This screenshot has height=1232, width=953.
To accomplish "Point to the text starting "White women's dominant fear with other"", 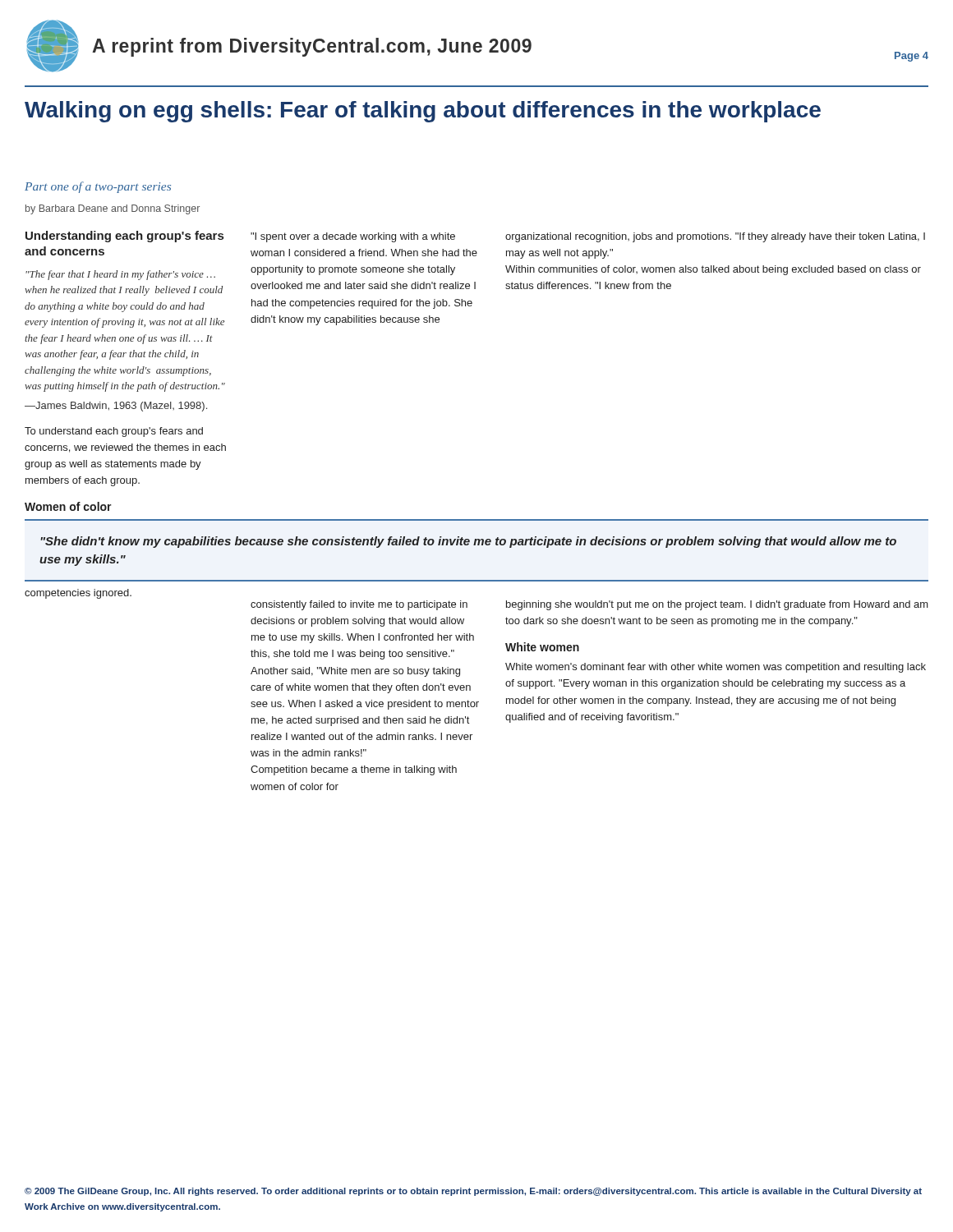I will pos(719,692).
